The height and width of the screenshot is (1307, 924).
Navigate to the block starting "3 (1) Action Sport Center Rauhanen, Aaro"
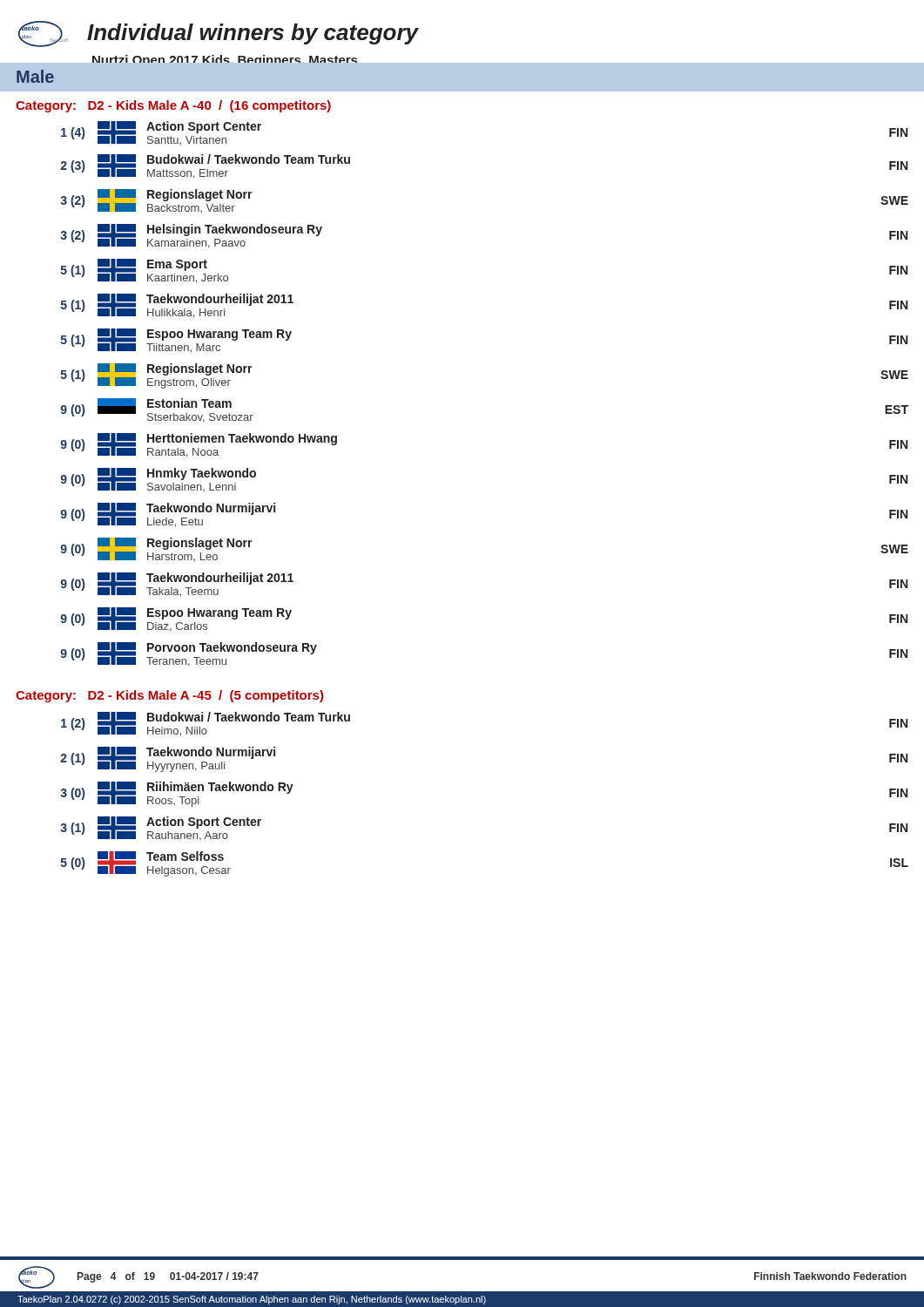(166, 826)
